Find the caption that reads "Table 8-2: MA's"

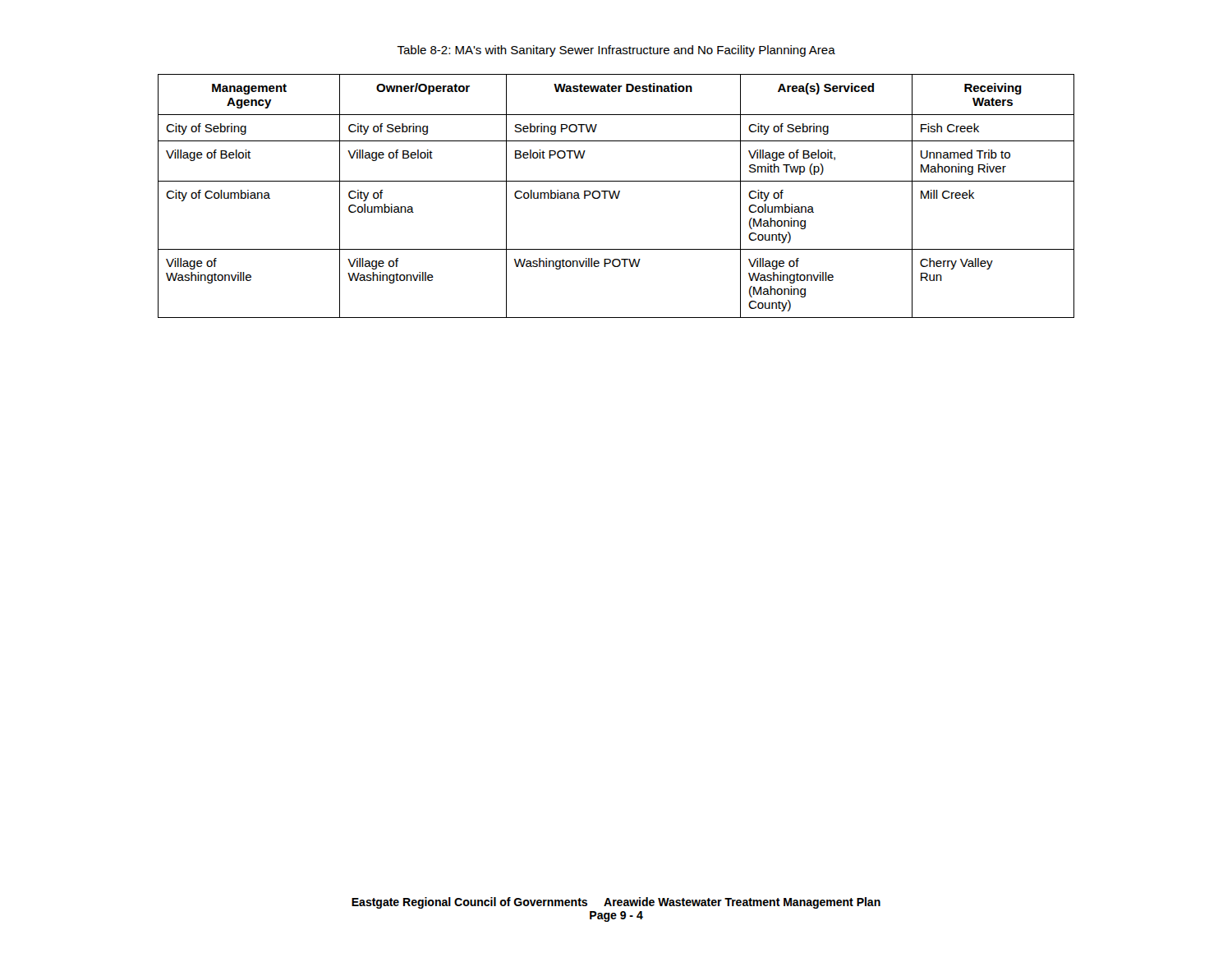[x=616, y=50]
